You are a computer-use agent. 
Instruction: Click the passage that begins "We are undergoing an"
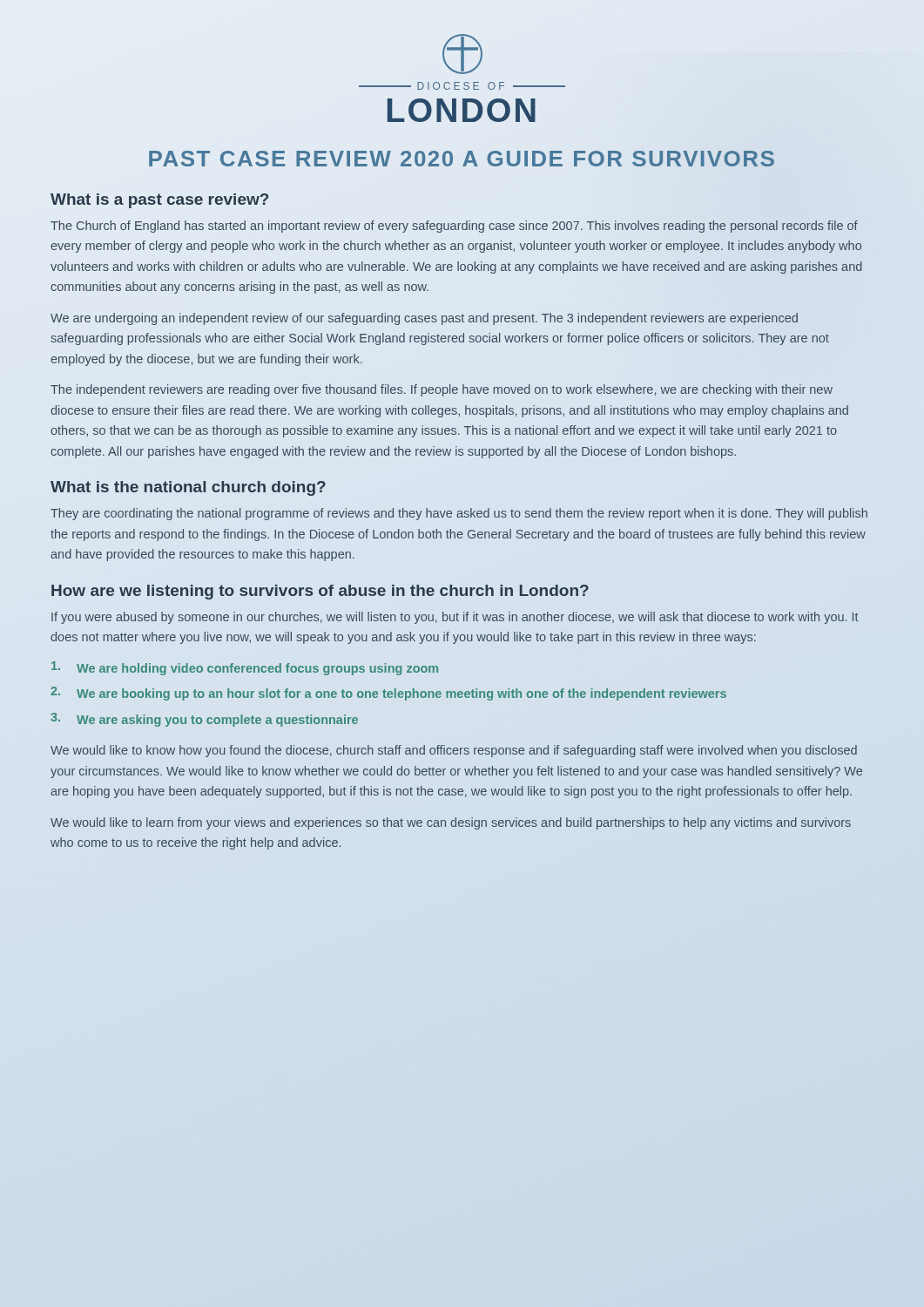[x=440, y=338]
